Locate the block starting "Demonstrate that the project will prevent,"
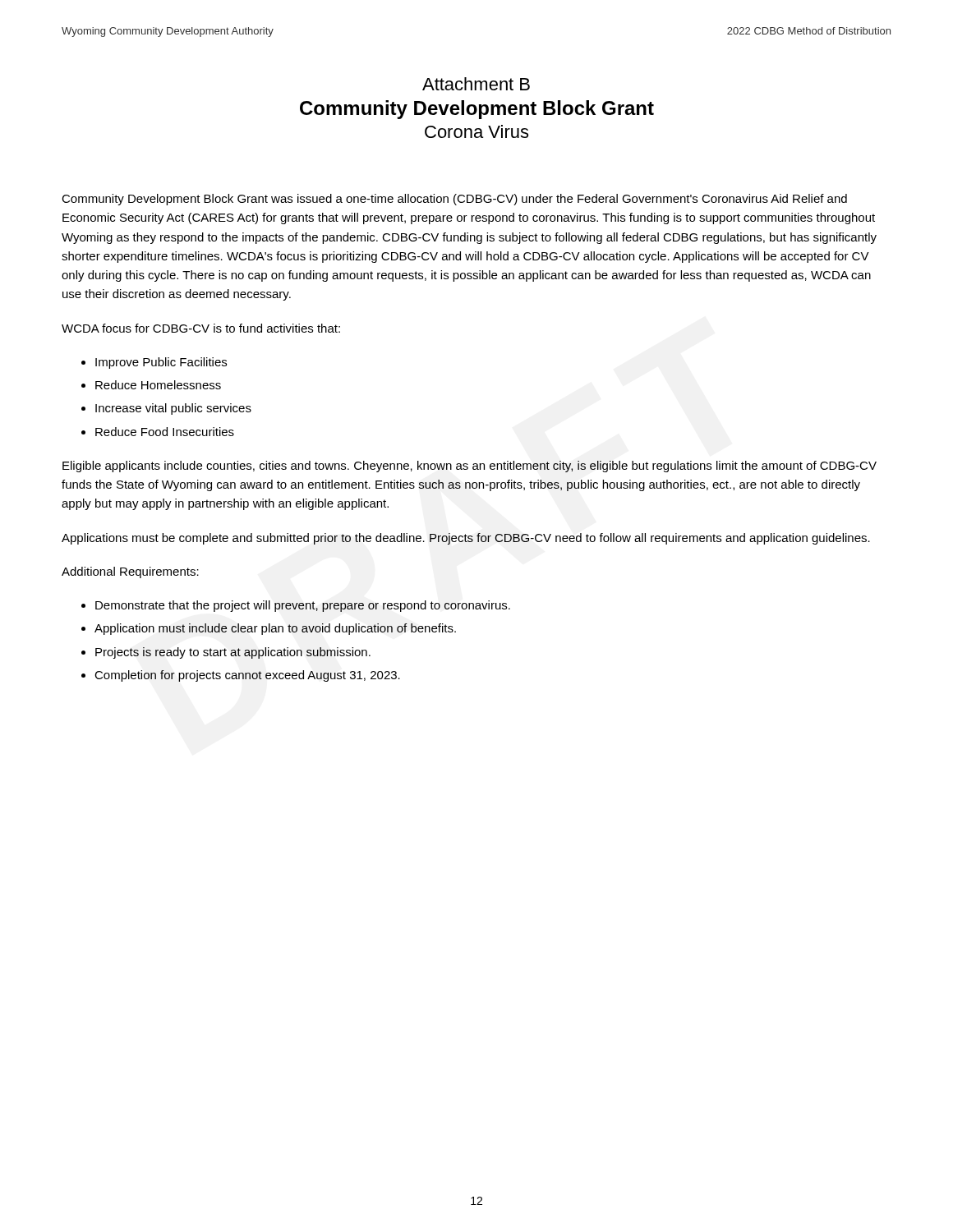 (303, 605)
